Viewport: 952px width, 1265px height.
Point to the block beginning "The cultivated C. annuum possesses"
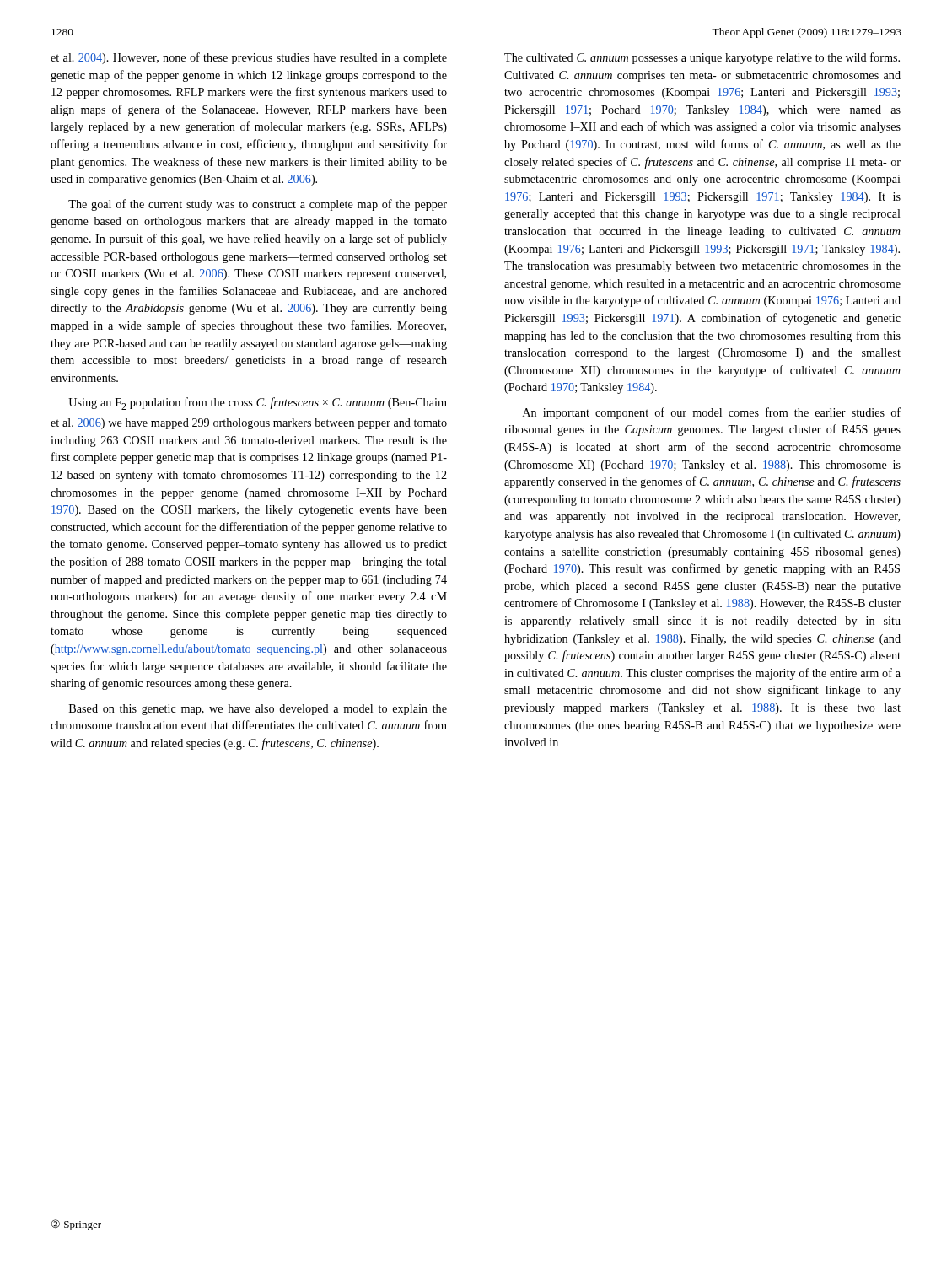pos(702,223)
